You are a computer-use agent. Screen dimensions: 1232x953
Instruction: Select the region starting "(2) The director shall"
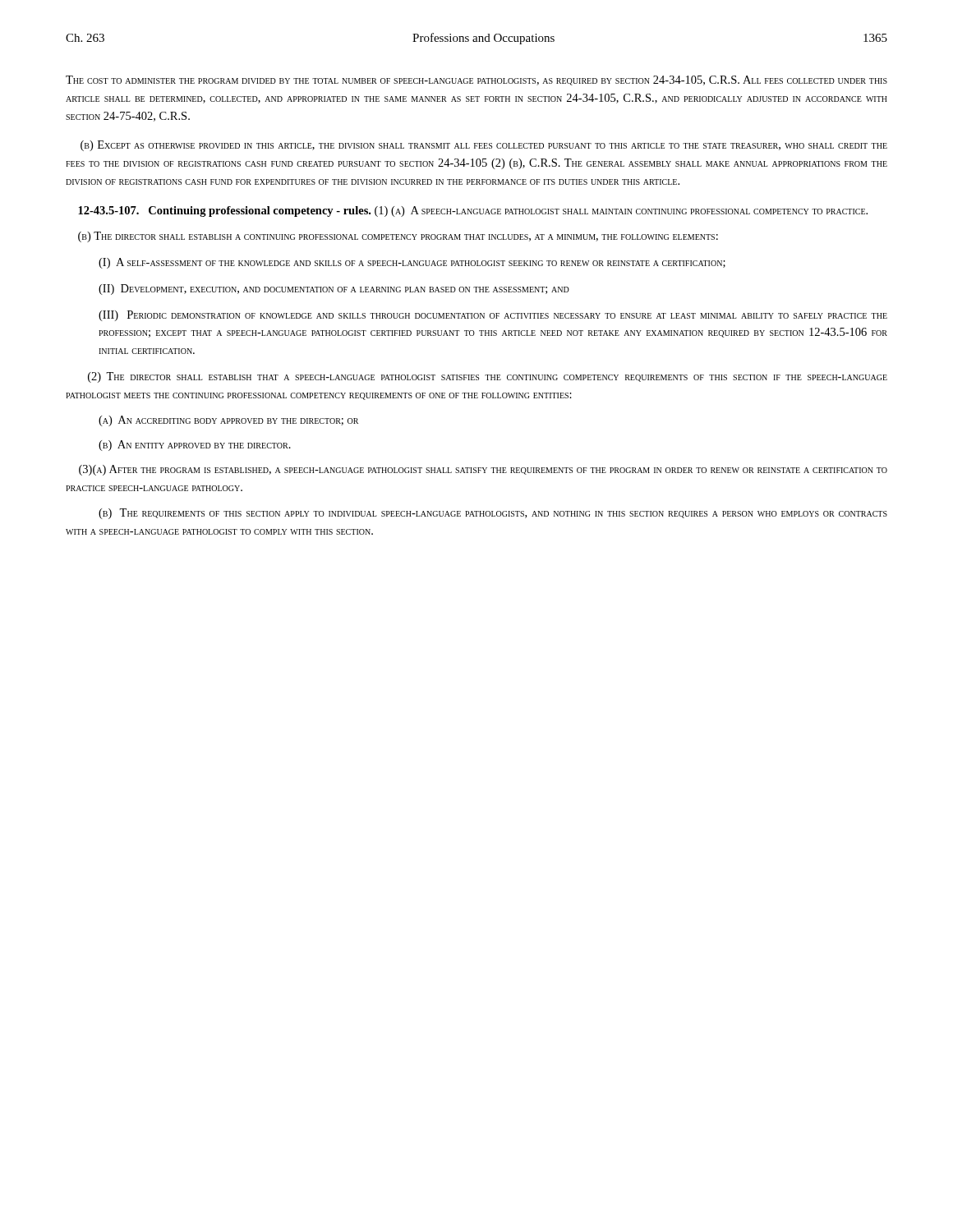coord(476,385)
